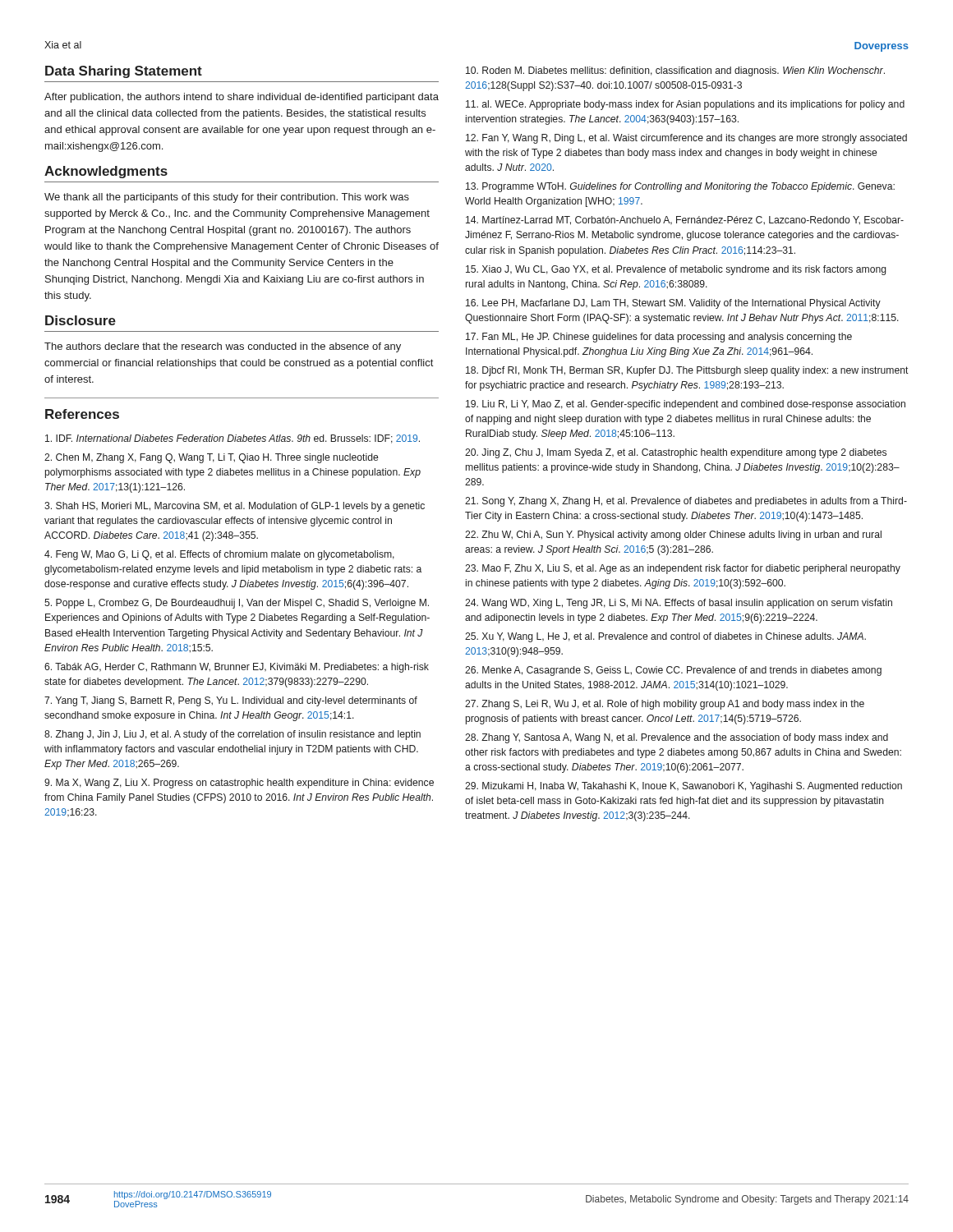Find the block on this page that starts "10. Roden M."
Viewport: 953px width, 1232px height.
[675, 78]
